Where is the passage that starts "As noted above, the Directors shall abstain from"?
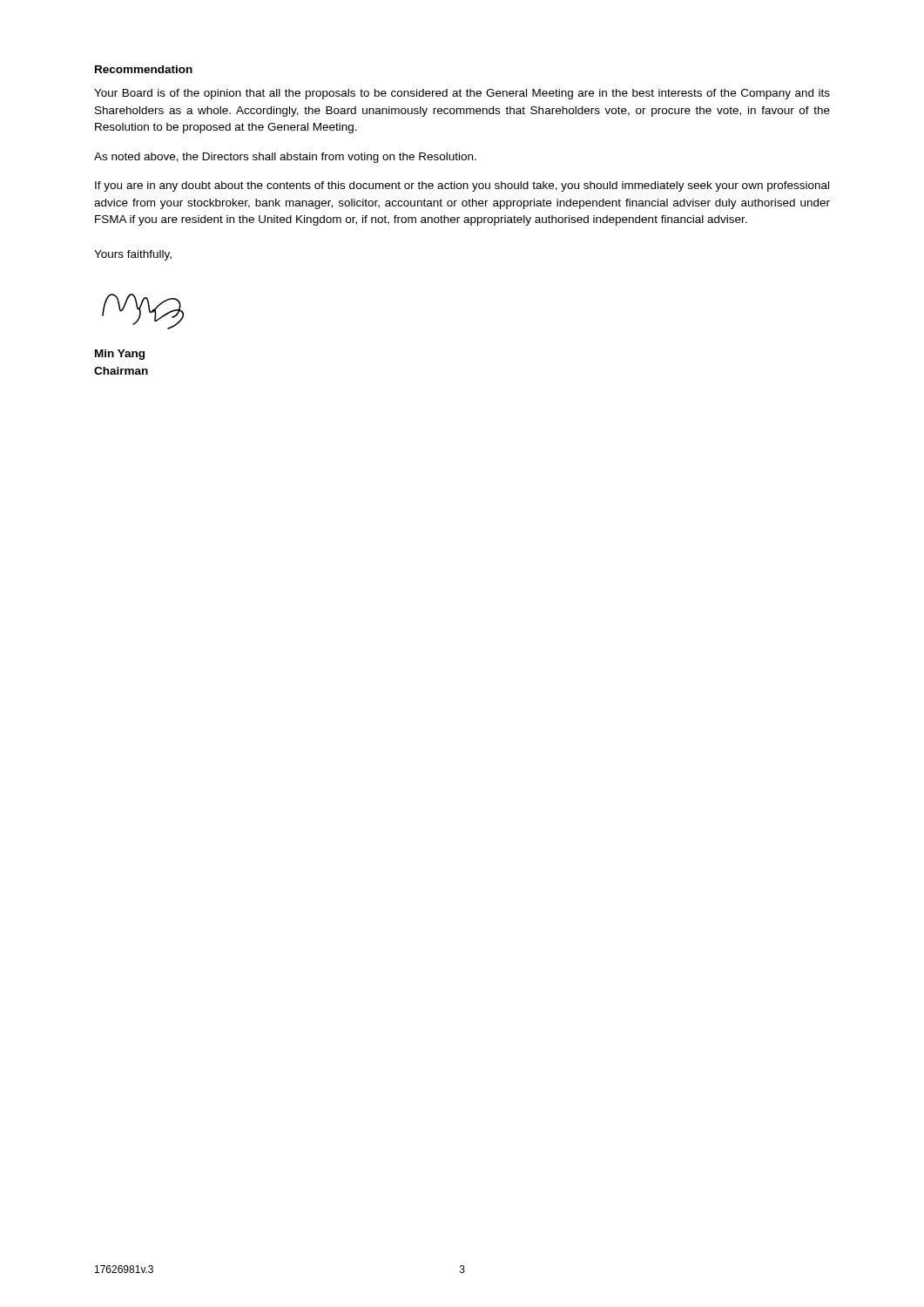This screenshot has height=1307, width=924. tap(286, 156)
